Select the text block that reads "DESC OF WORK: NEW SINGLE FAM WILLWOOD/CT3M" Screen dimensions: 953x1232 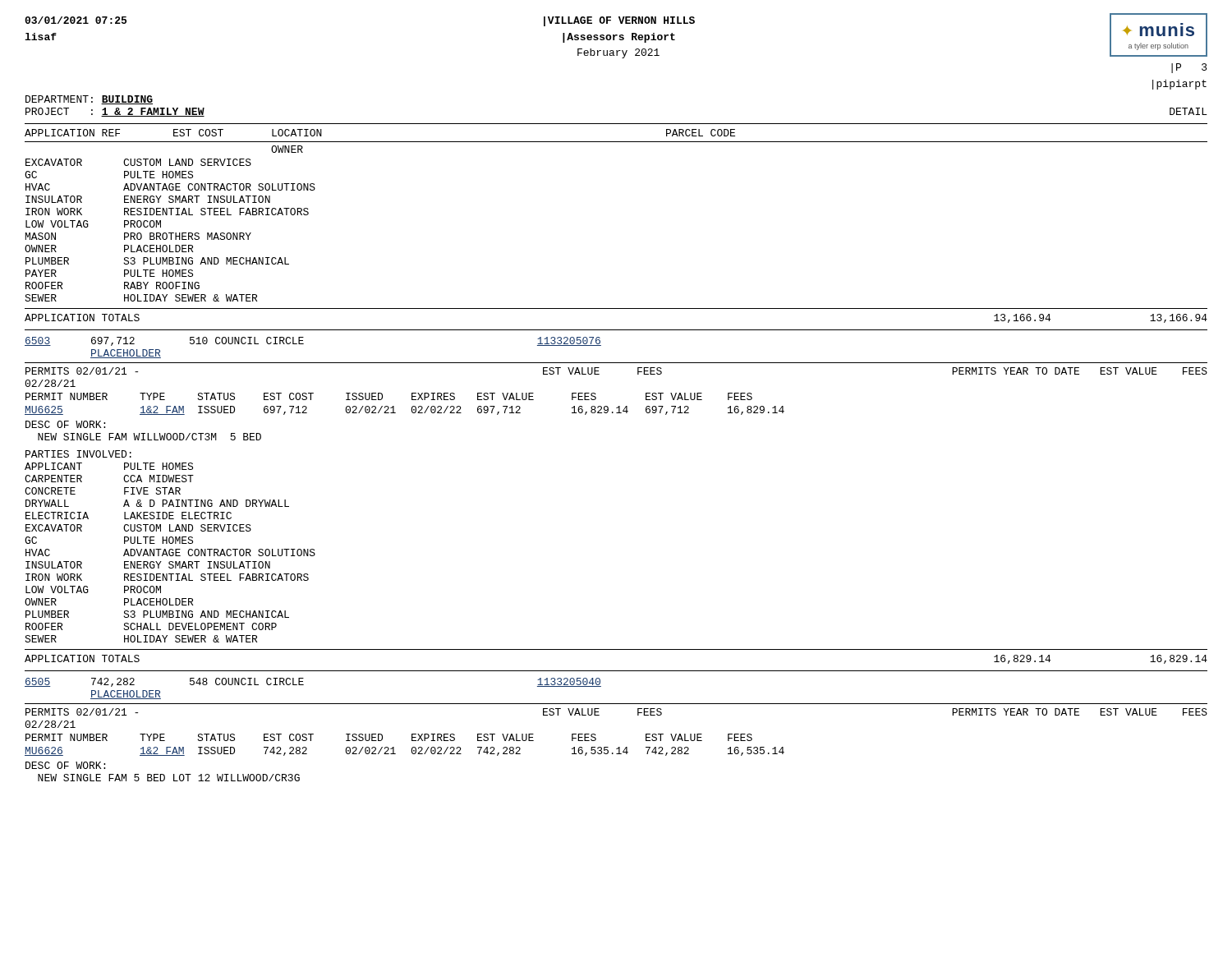click(x=143, y=431)
